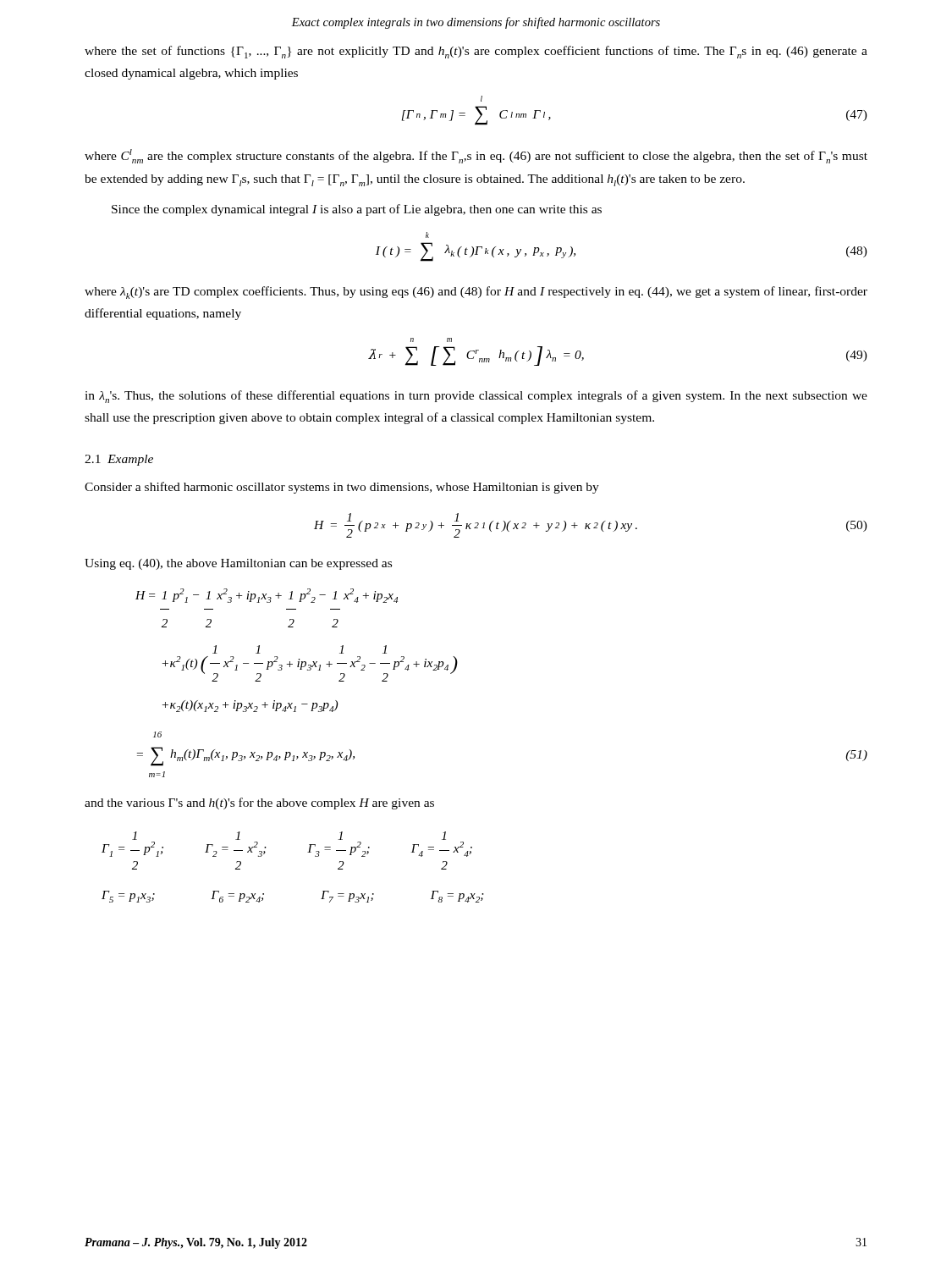
Task: Find the block on this page that starts "in λn's. Thus, the"
Action: click(476, 407)
